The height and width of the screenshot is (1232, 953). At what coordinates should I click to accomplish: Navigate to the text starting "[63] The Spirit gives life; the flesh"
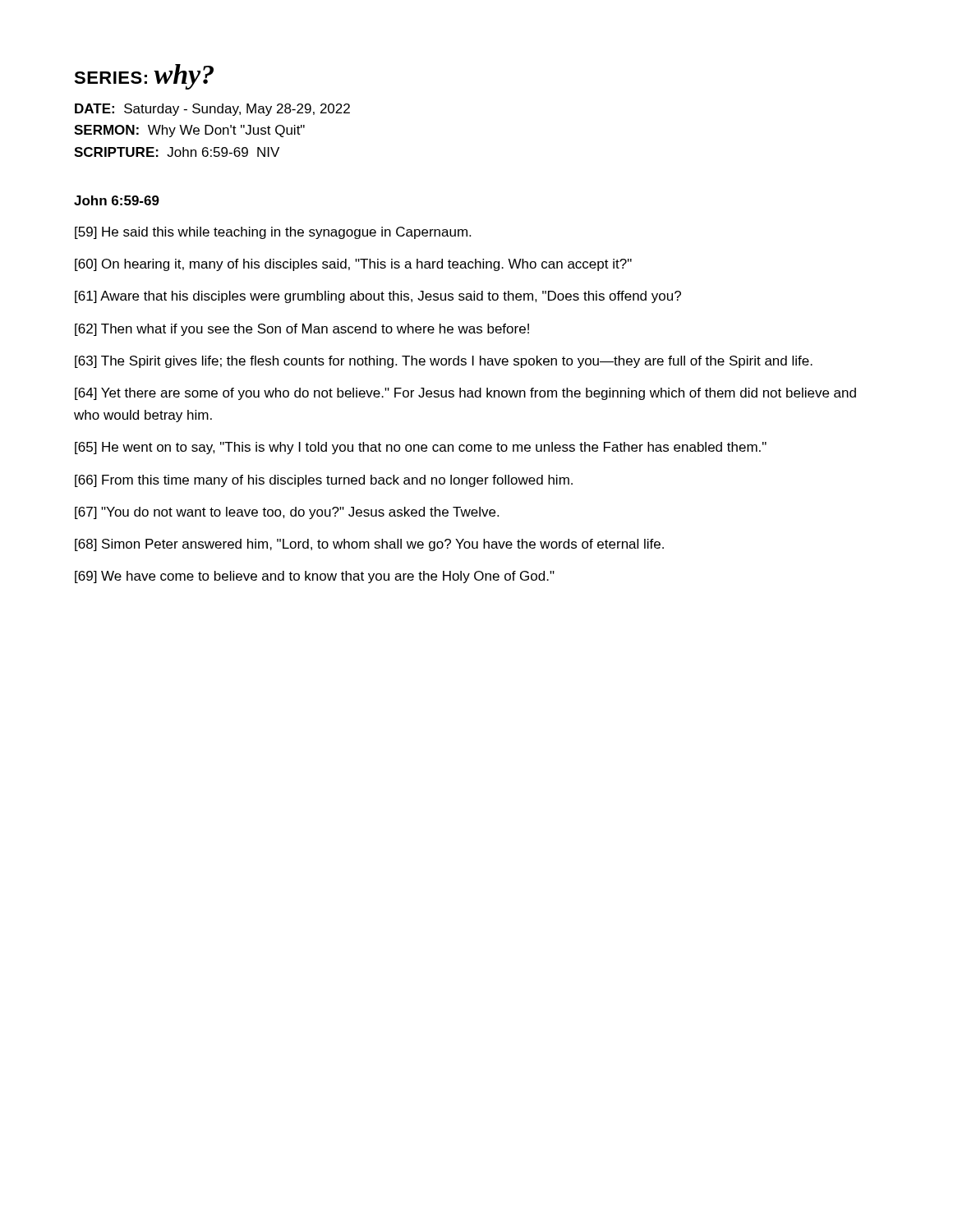476,361
